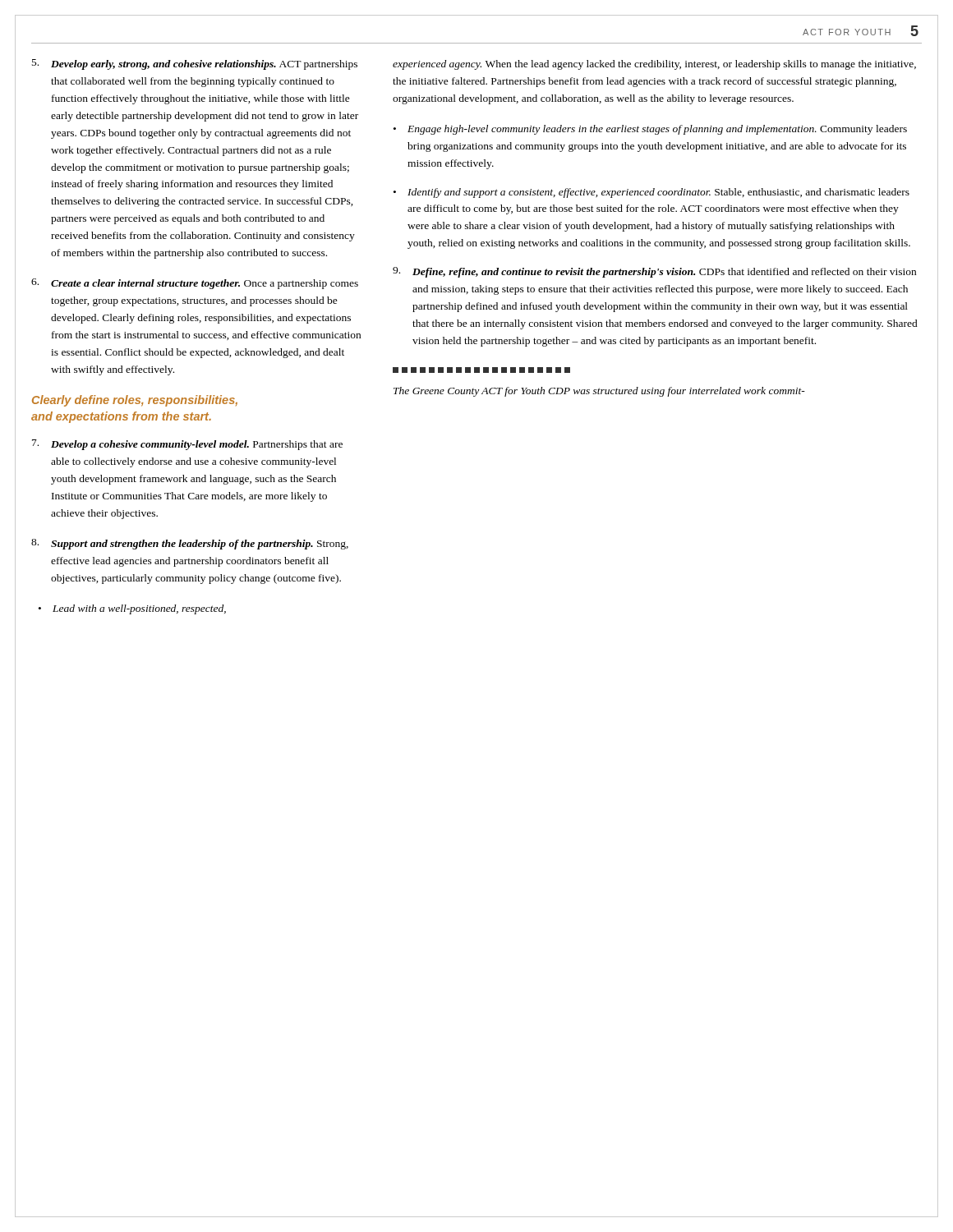Screen dimensions: 1232x953
Task: Locate the list item that says "• Lead with a well-positioned, respected,"
Action: click(x=200, y=609)
